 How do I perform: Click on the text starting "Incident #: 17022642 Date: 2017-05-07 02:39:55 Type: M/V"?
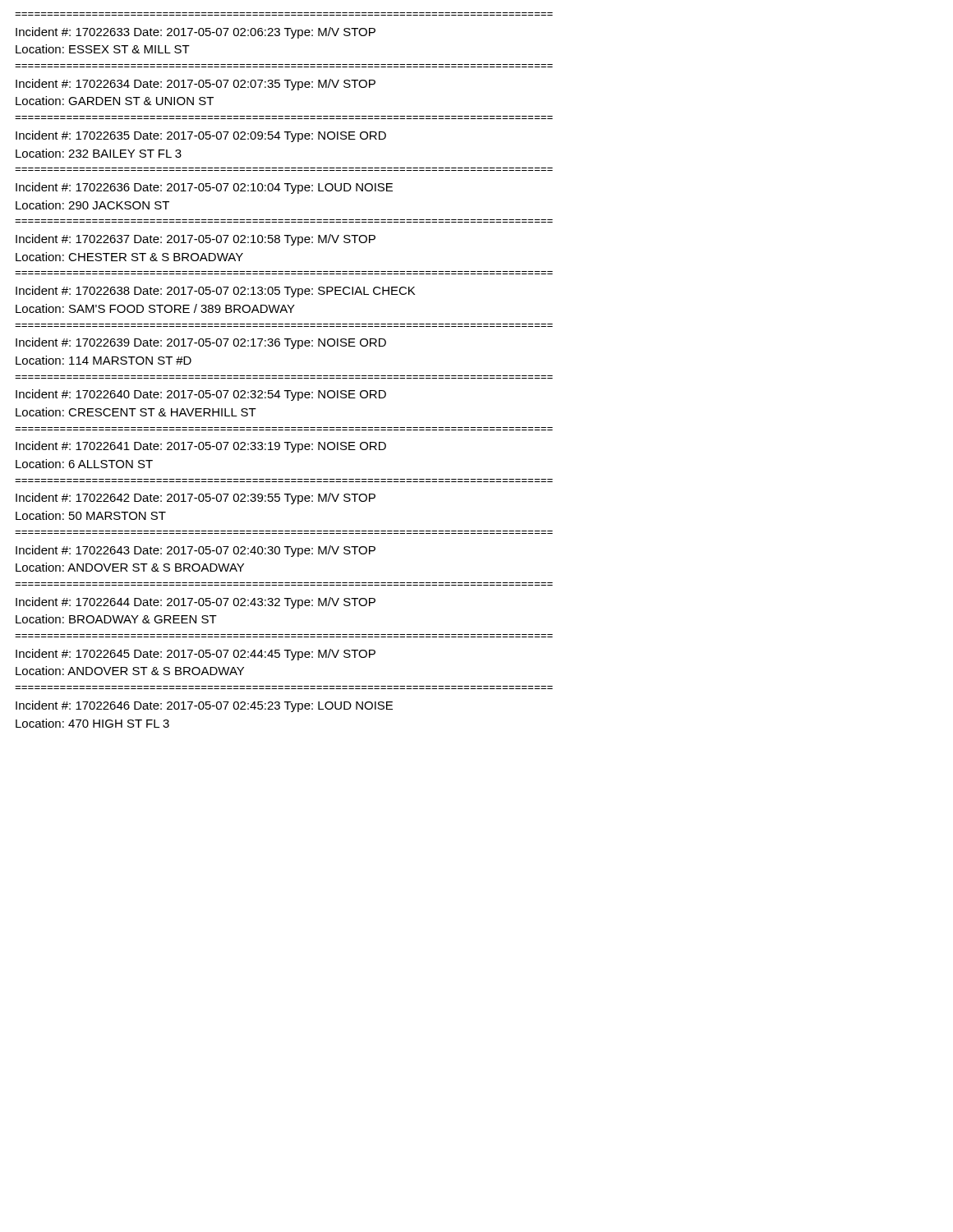pyautogui.click(x=195, y=507)
